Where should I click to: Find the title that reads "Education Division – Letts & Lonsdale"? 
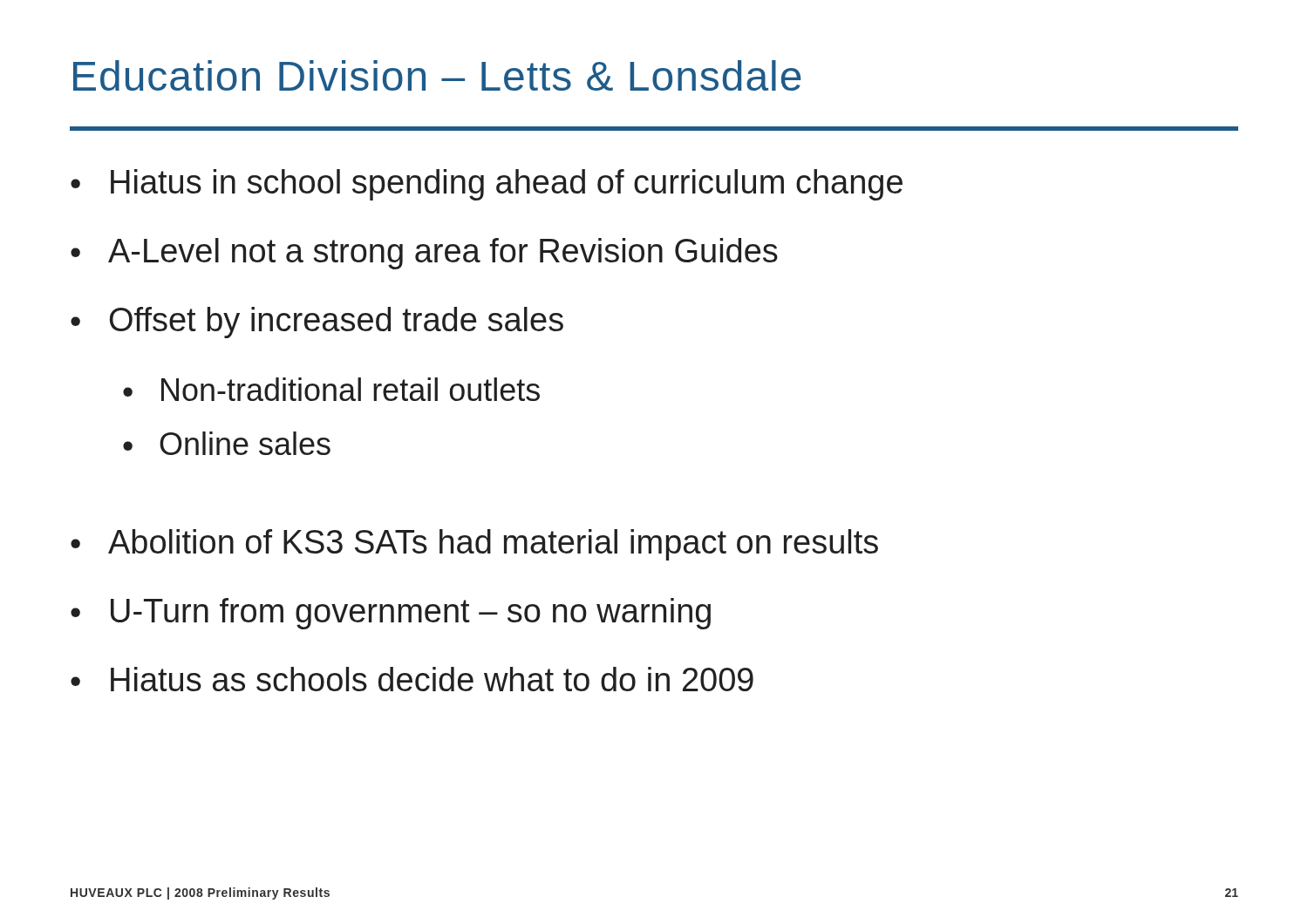(x=437, y=76)
